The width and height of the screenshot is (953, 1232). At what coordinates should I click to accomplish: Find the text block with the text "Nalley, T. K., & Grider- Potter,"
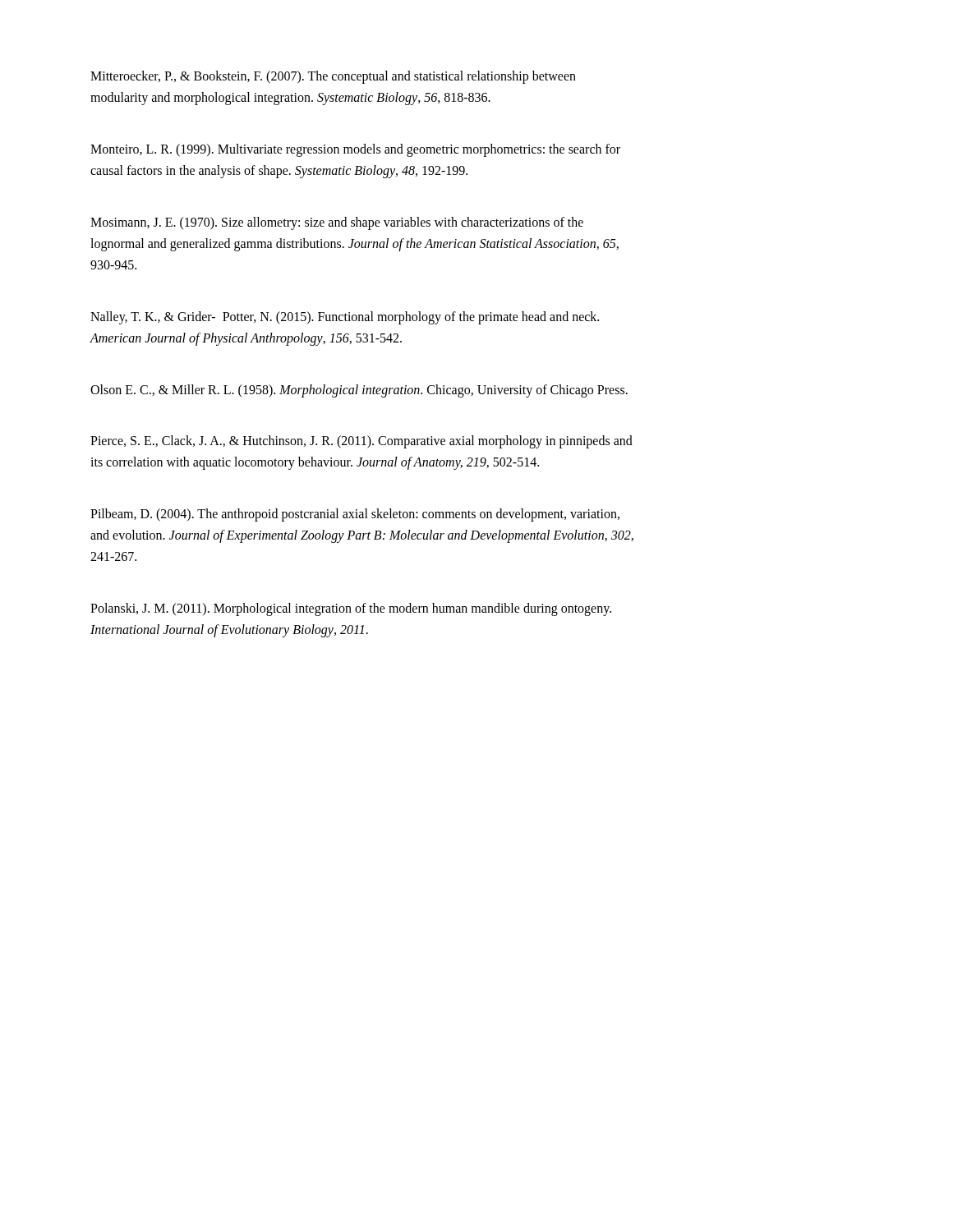point(468,328)
